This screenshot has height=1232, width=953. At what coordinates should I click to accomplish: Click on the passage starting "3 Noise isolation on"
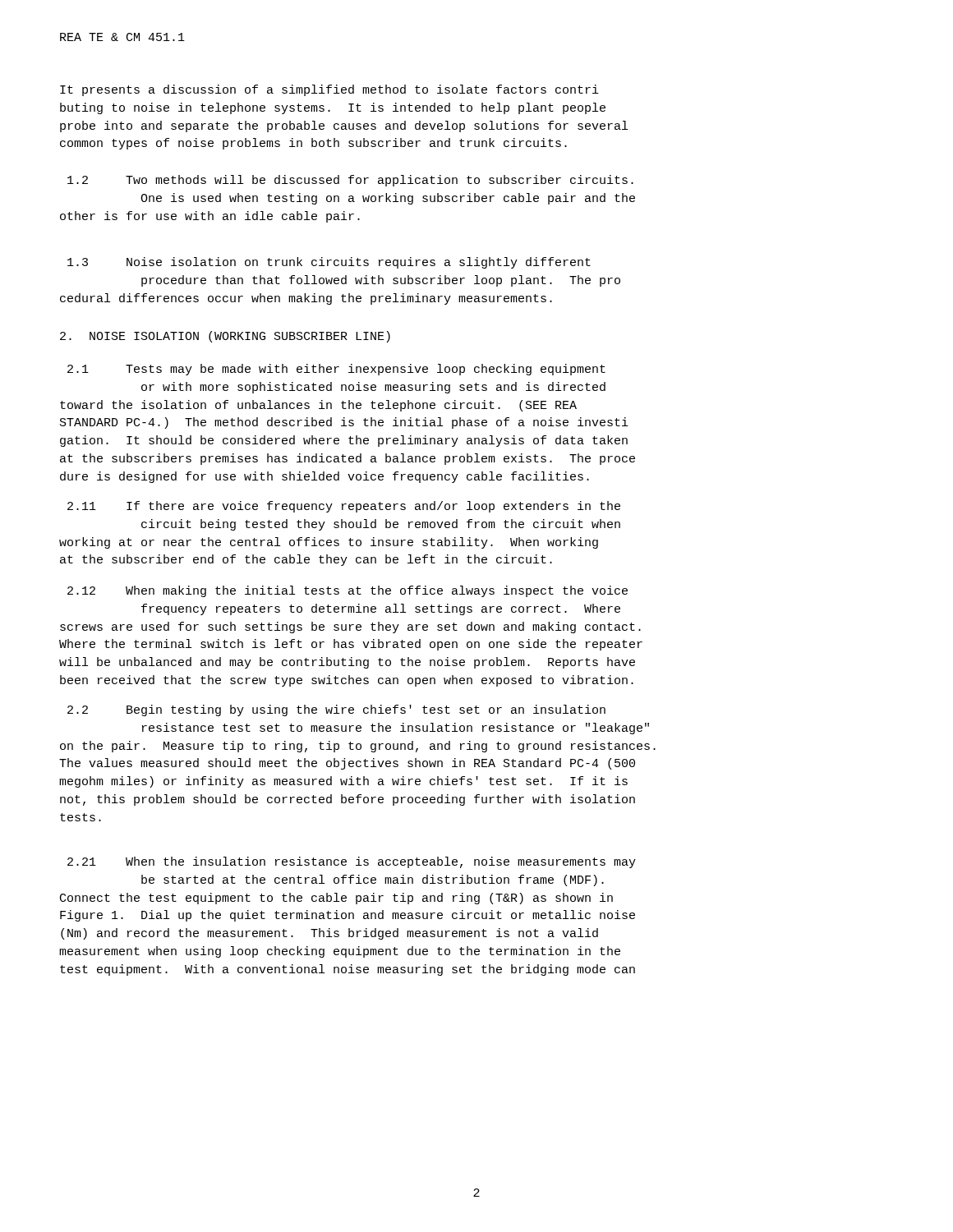[340, 281]
